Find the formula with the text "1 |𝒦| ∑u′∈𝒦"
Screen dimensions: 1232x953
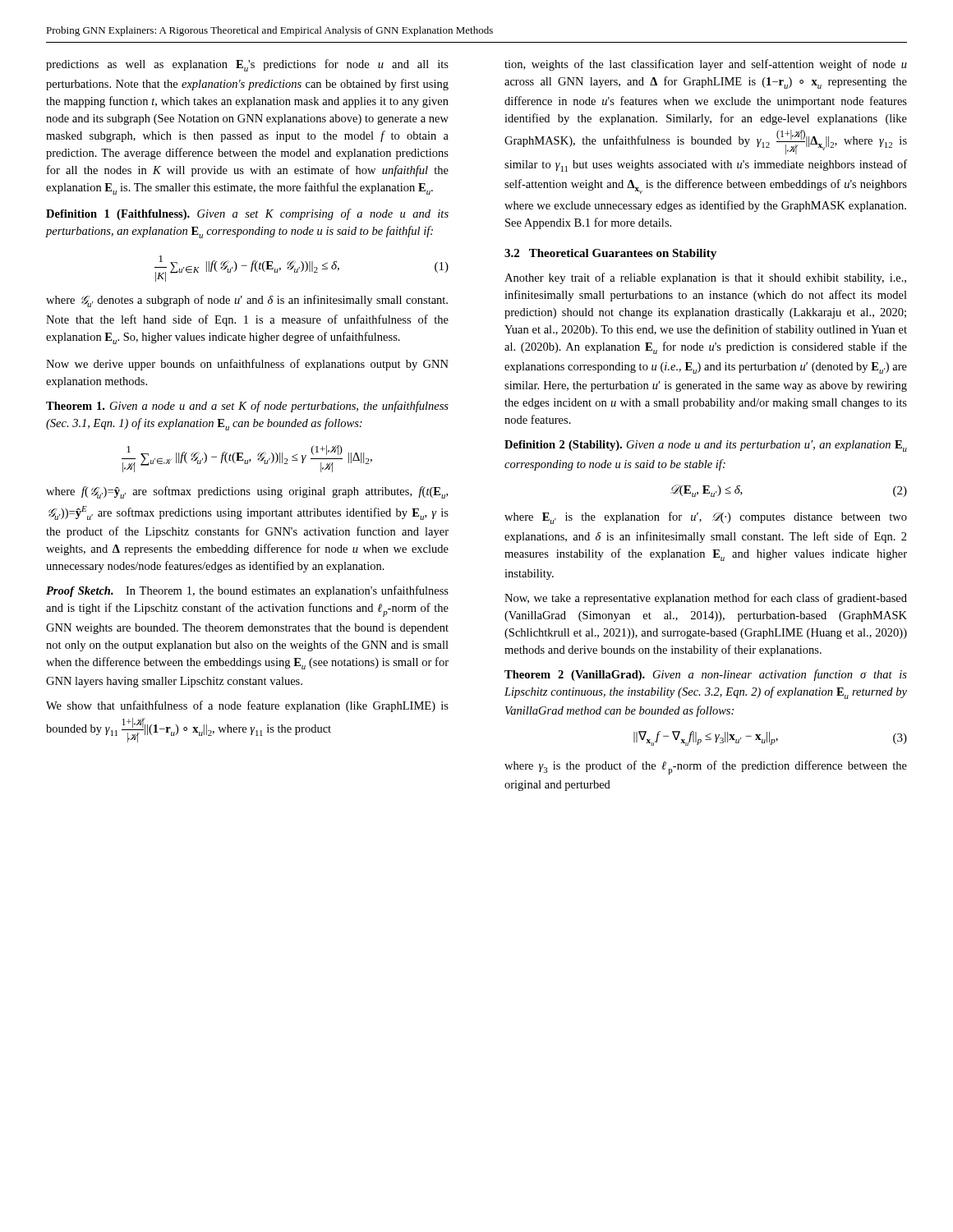coord(247,458)
